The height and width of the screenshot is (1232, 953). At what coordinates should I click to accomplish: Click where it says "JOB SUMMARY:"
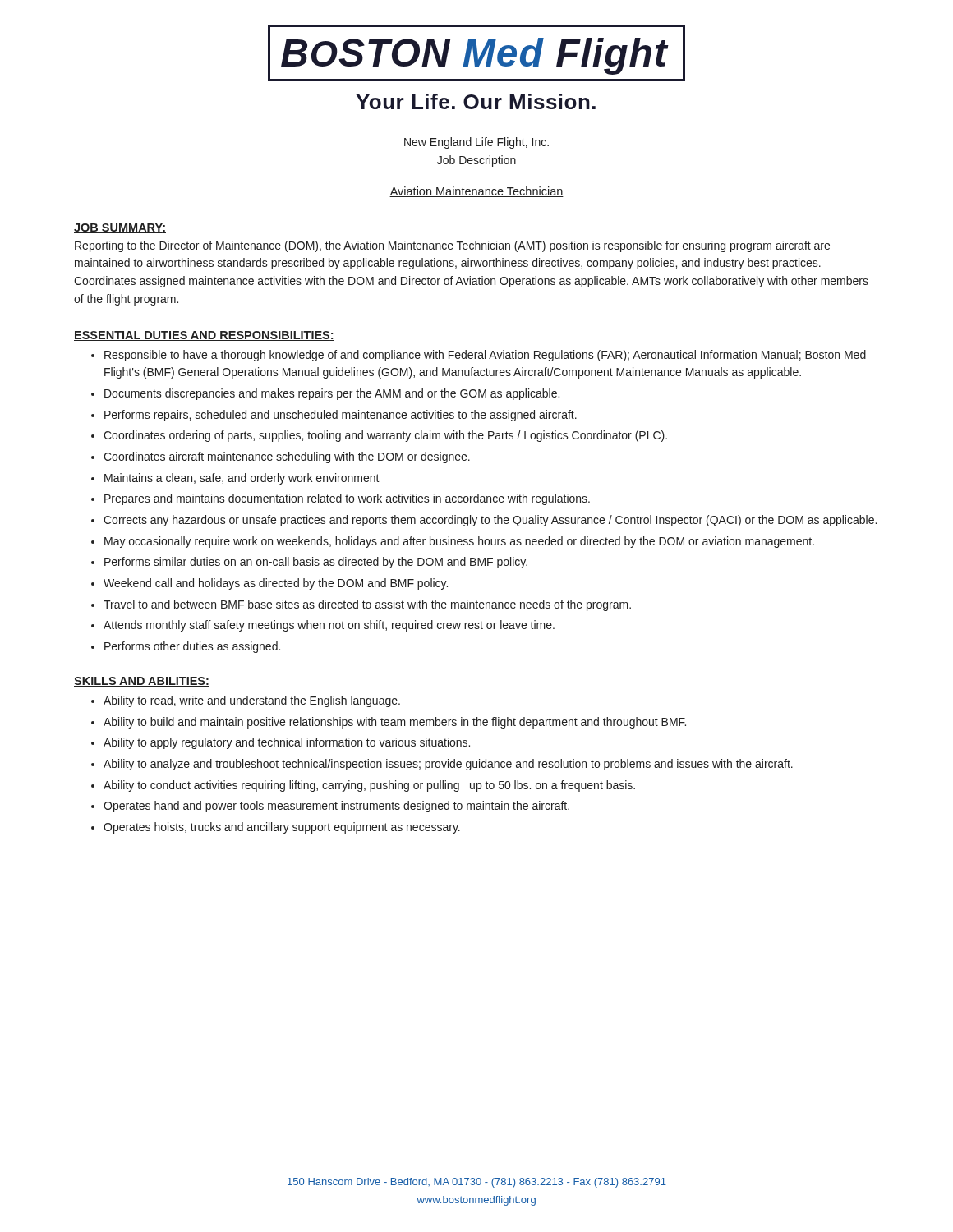(120, 227)
